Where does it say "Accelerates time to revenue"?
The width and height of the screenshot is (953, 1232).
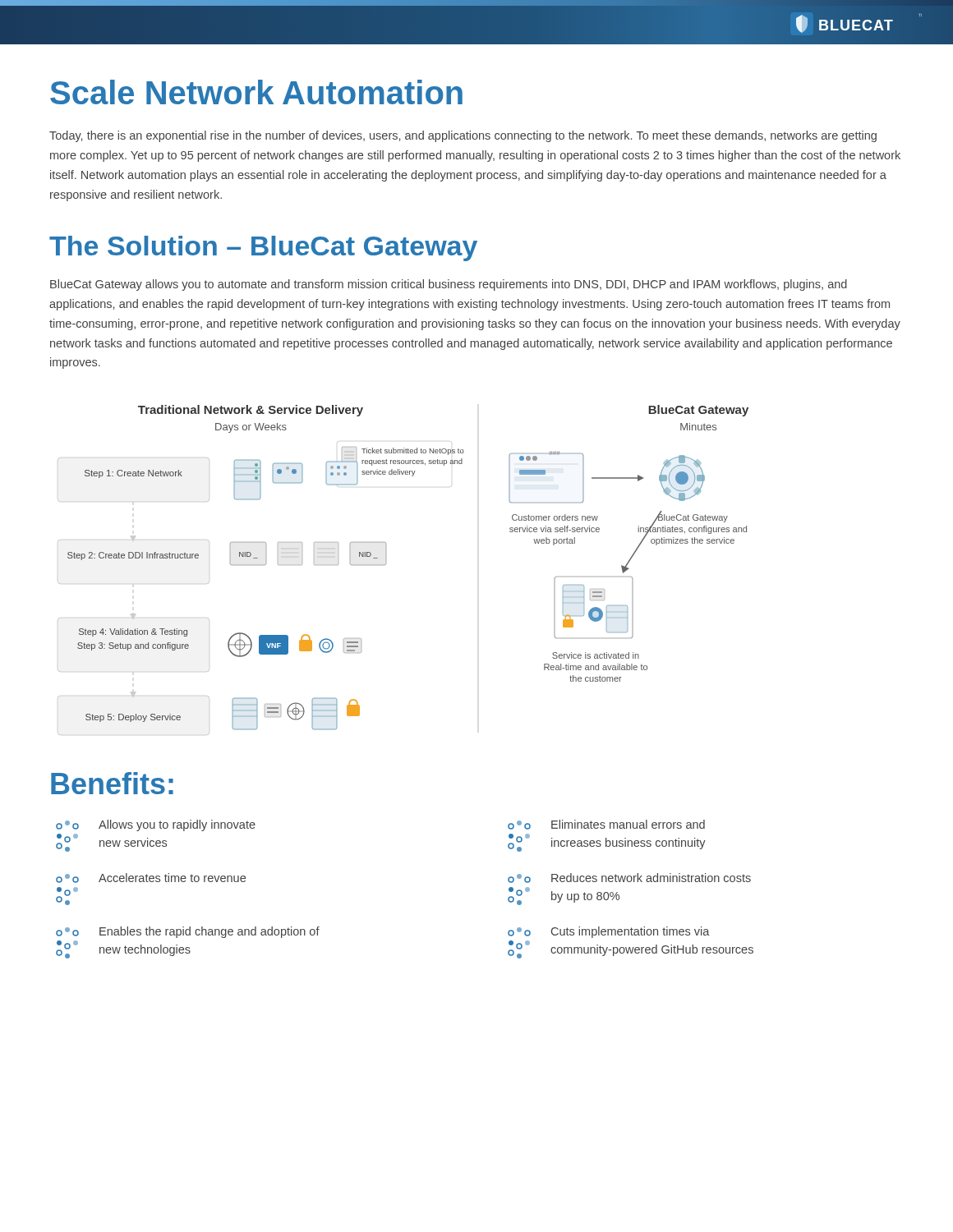pos(151,878)
